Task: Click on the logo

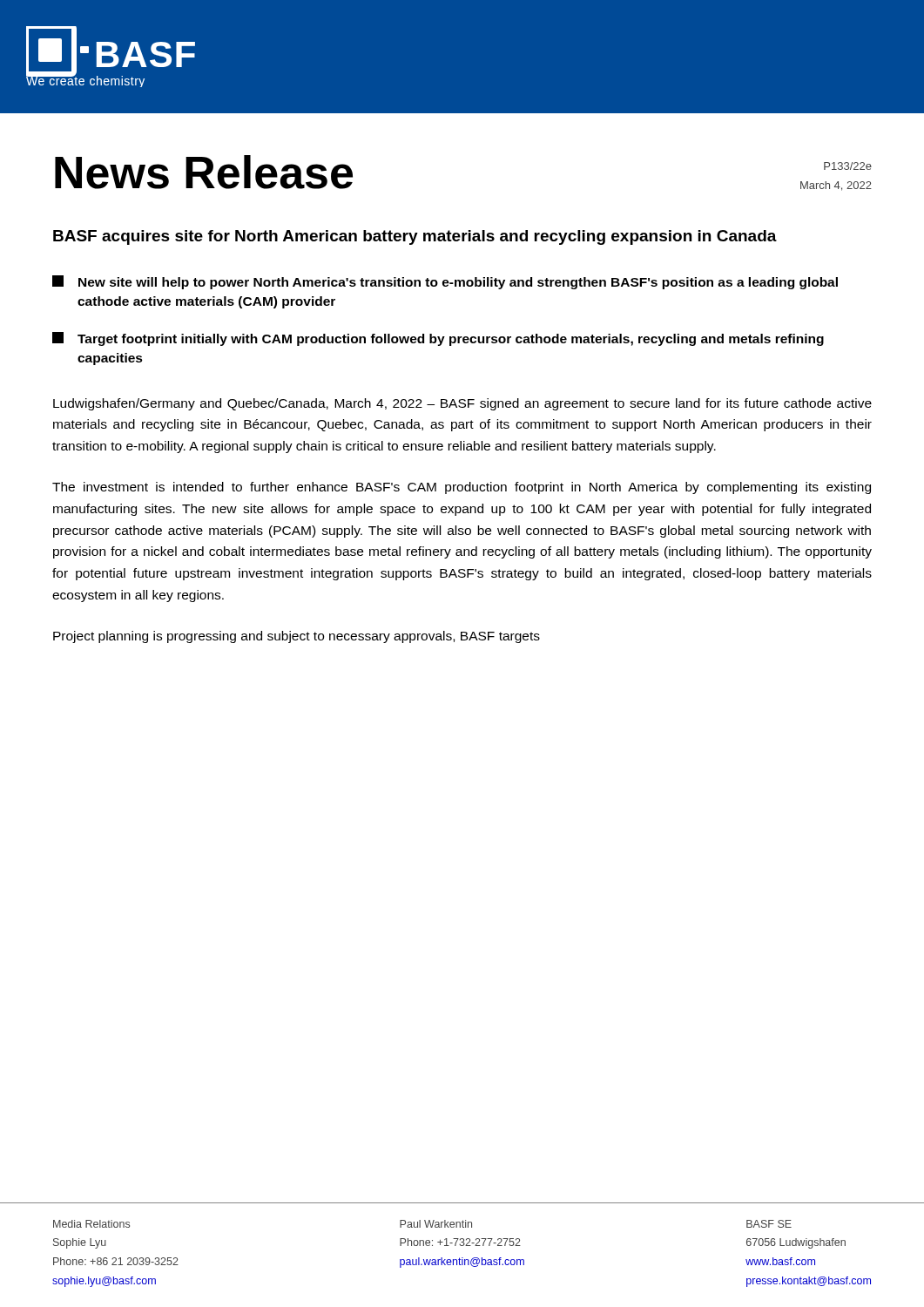Action: tap(462, 57)
